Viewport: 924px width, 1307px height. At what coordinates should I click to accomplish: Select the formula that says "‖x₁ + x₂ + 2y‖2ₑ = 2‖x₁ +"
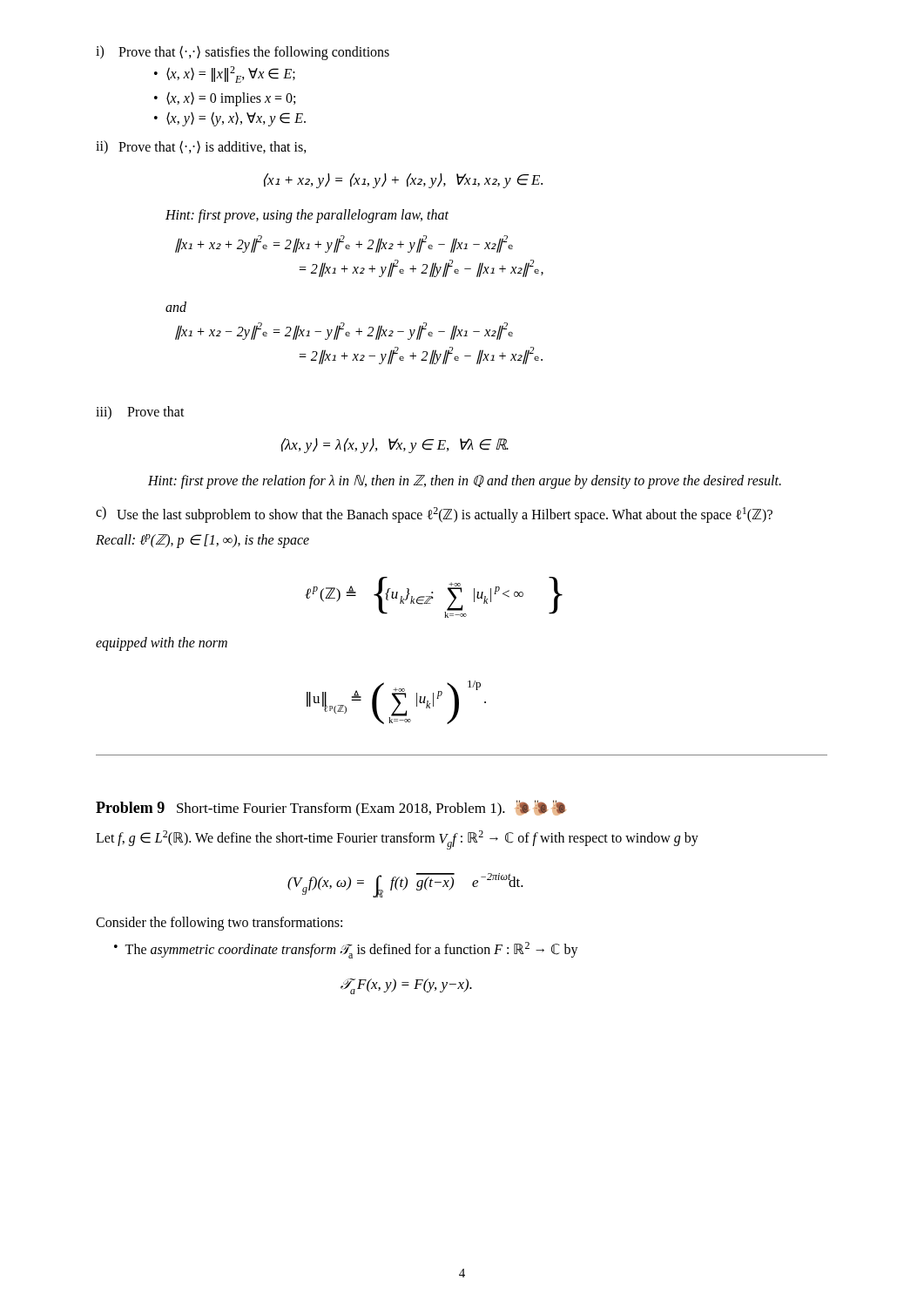coord(435,262)
